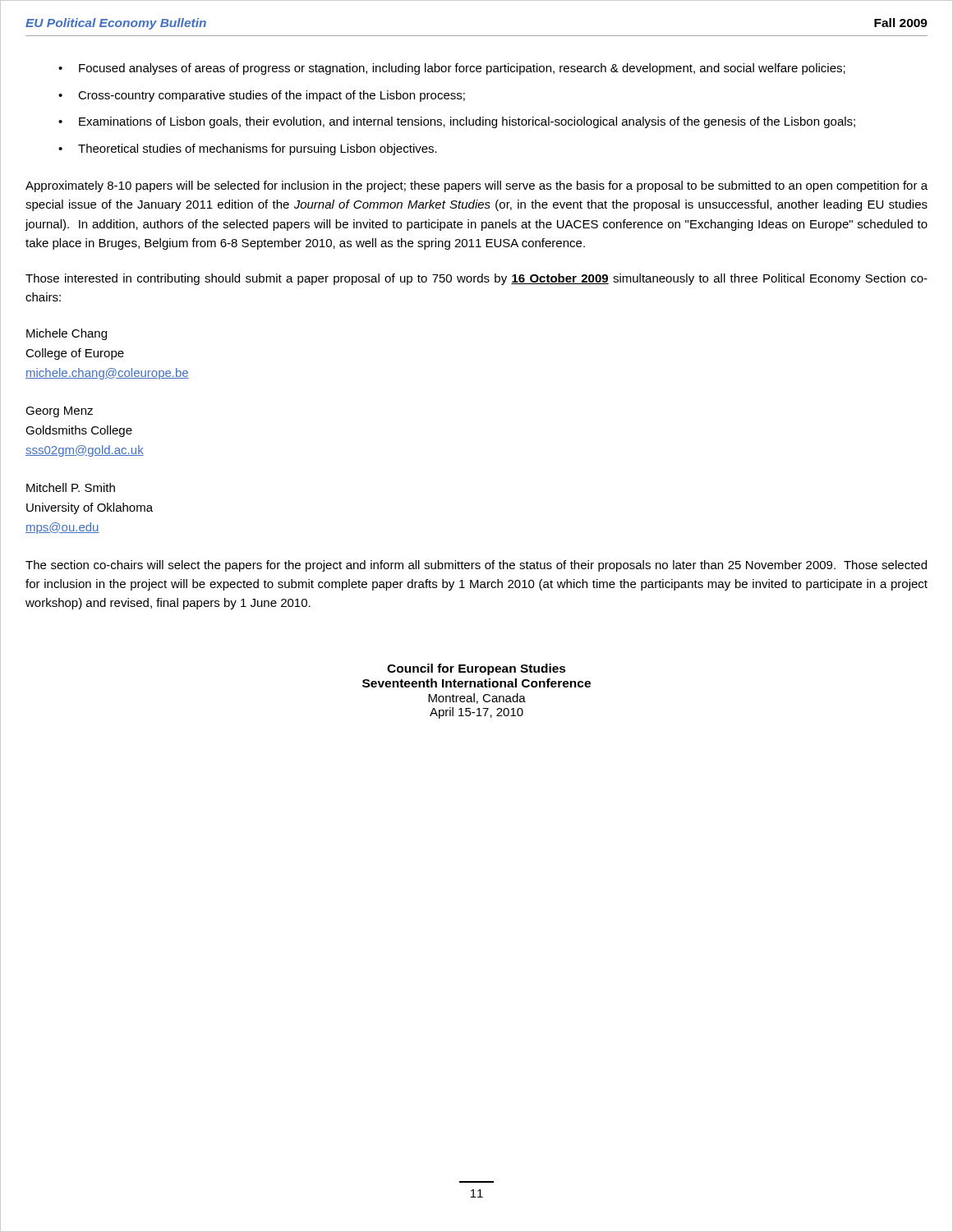Image resolution: width=953 pixels, height=1232 pixels.
Task: Click the passage that begins "Michele Chang College of"
Action: pos(67,334)
